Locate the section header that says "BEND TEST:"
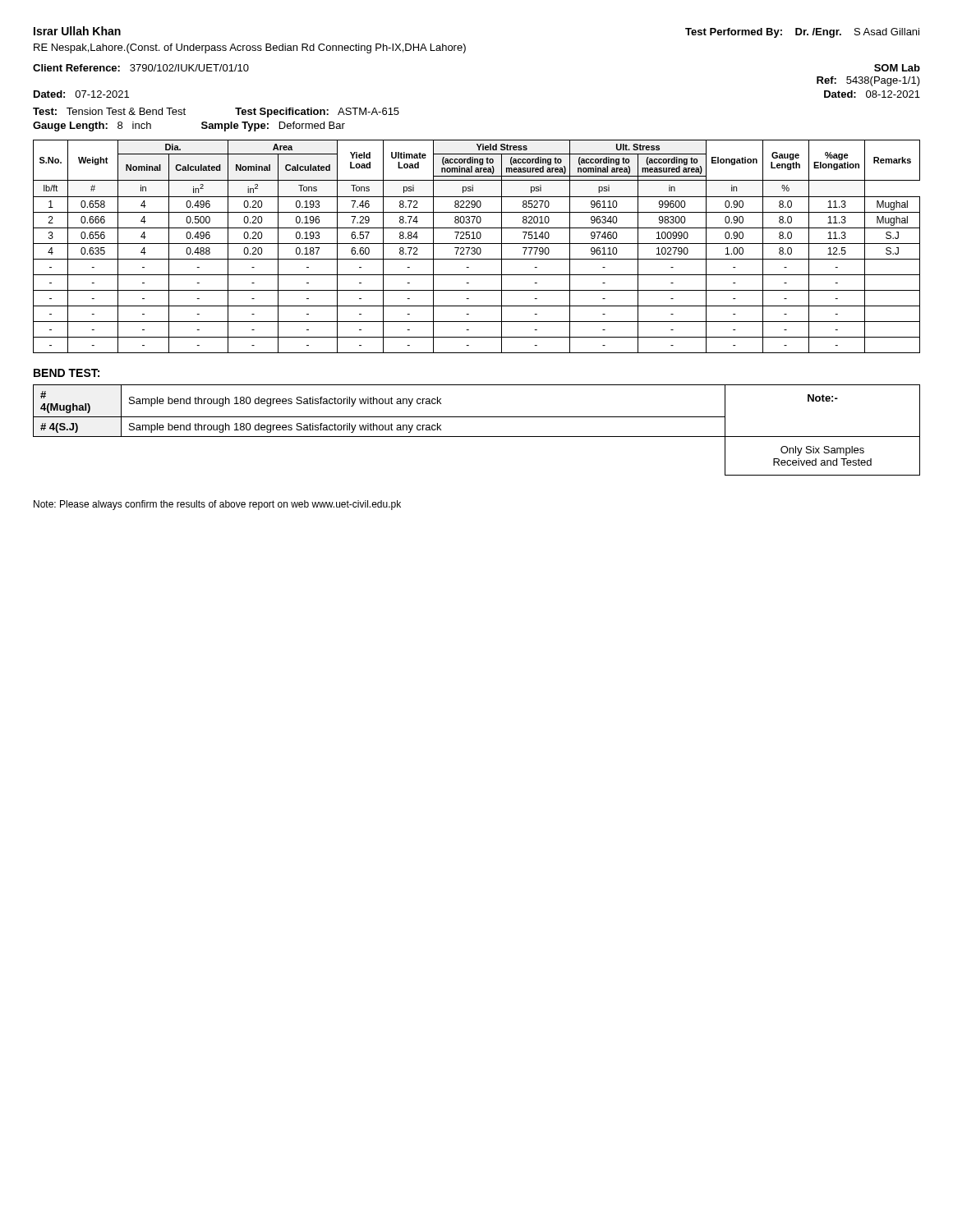 (67, 373)
